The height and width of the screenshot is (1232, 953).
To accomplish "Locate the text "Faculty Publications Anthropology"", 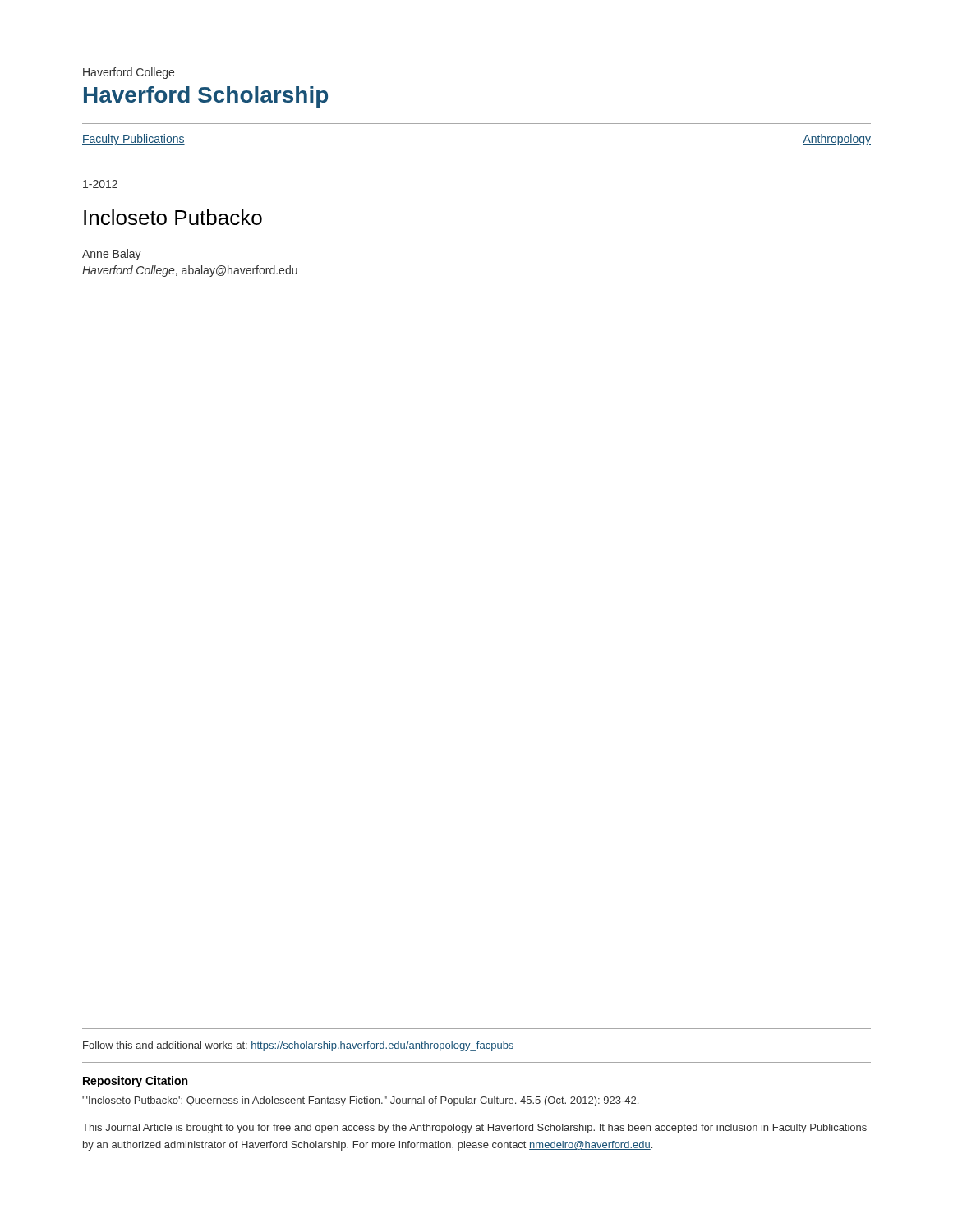I will [134, 141].
